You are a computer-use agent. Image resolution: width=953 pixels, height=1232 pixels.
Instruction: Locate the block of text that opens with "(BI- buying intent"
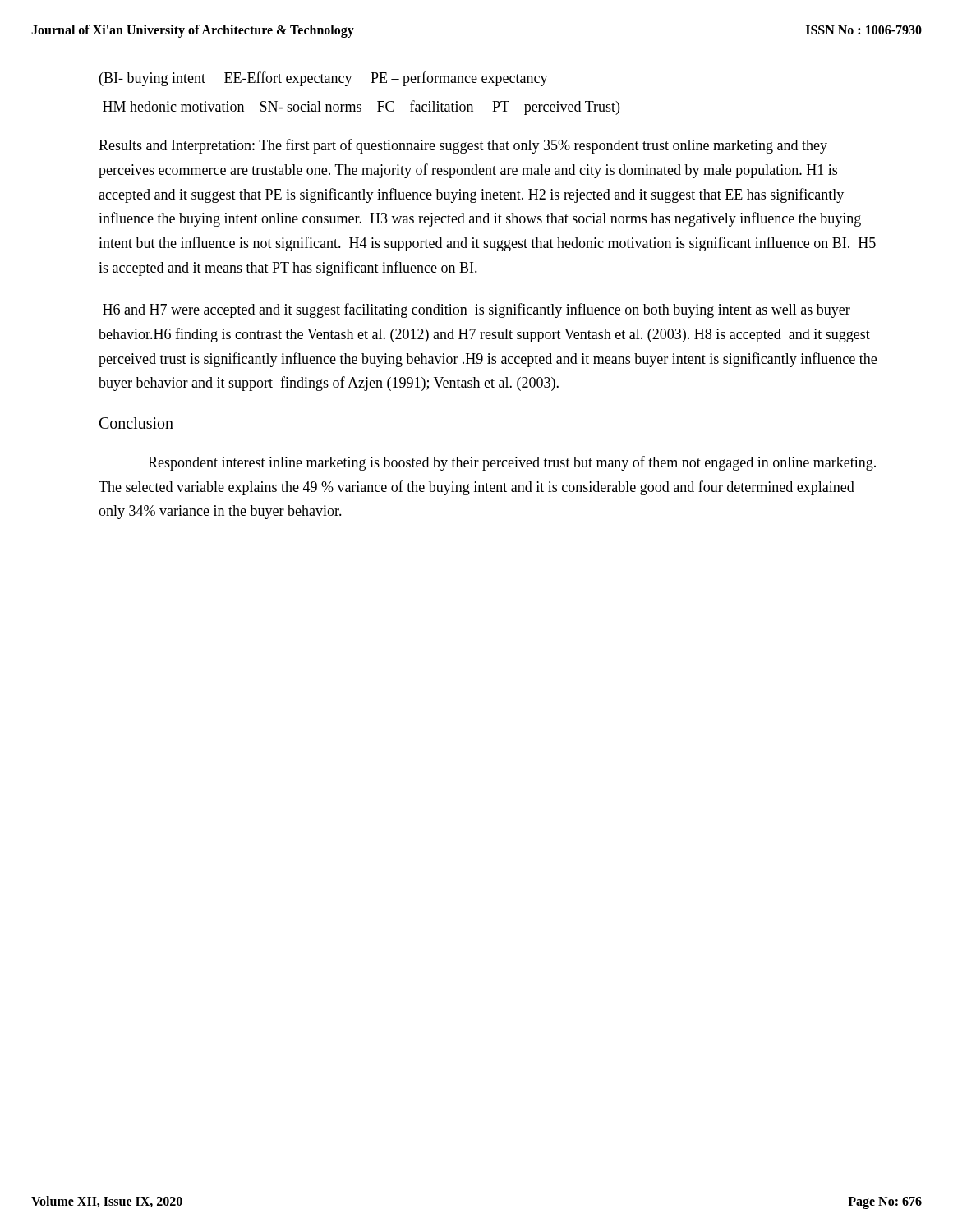point(323,78)
